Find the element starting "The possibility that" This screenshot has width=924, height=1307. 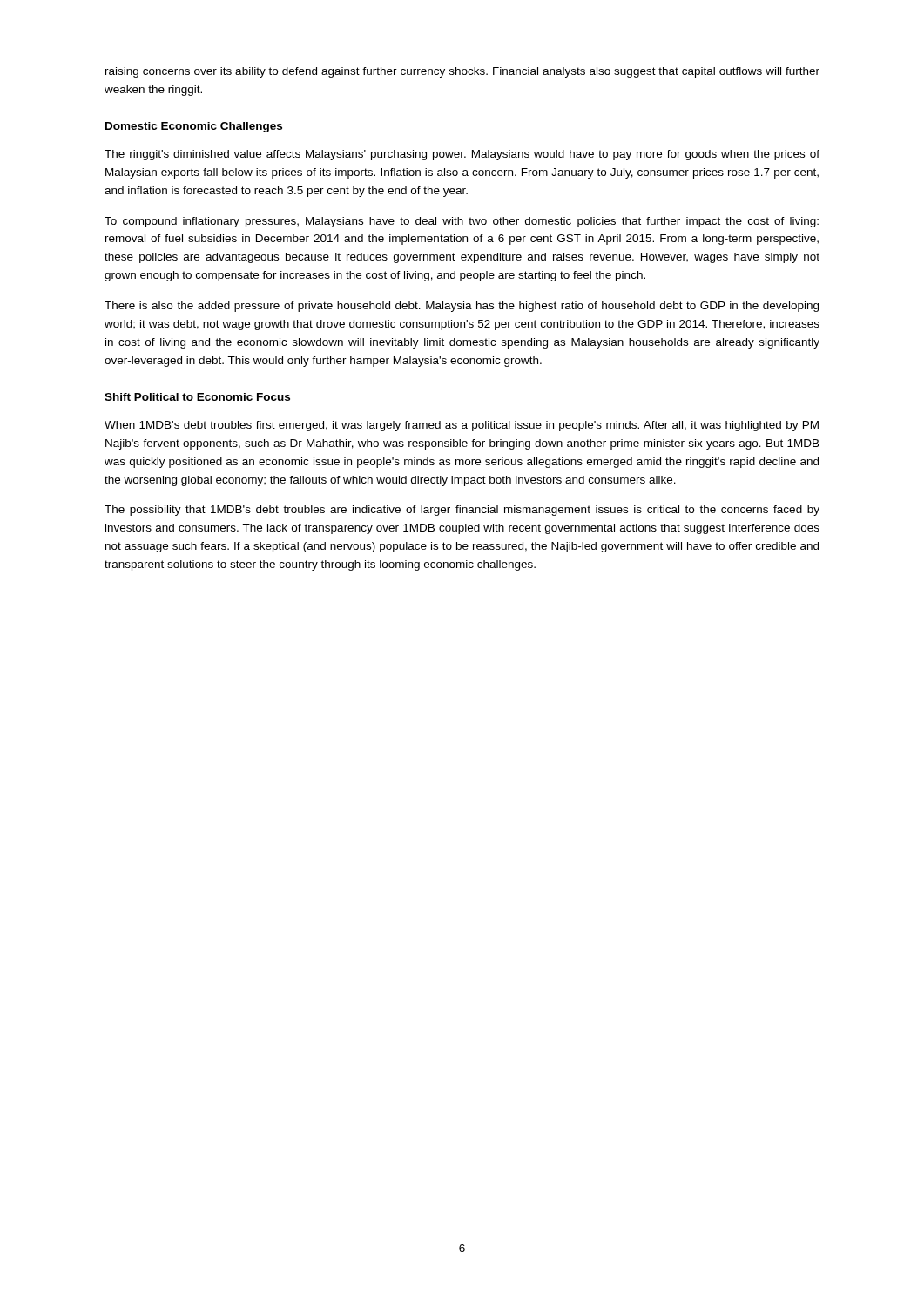[x=462, y=537]
